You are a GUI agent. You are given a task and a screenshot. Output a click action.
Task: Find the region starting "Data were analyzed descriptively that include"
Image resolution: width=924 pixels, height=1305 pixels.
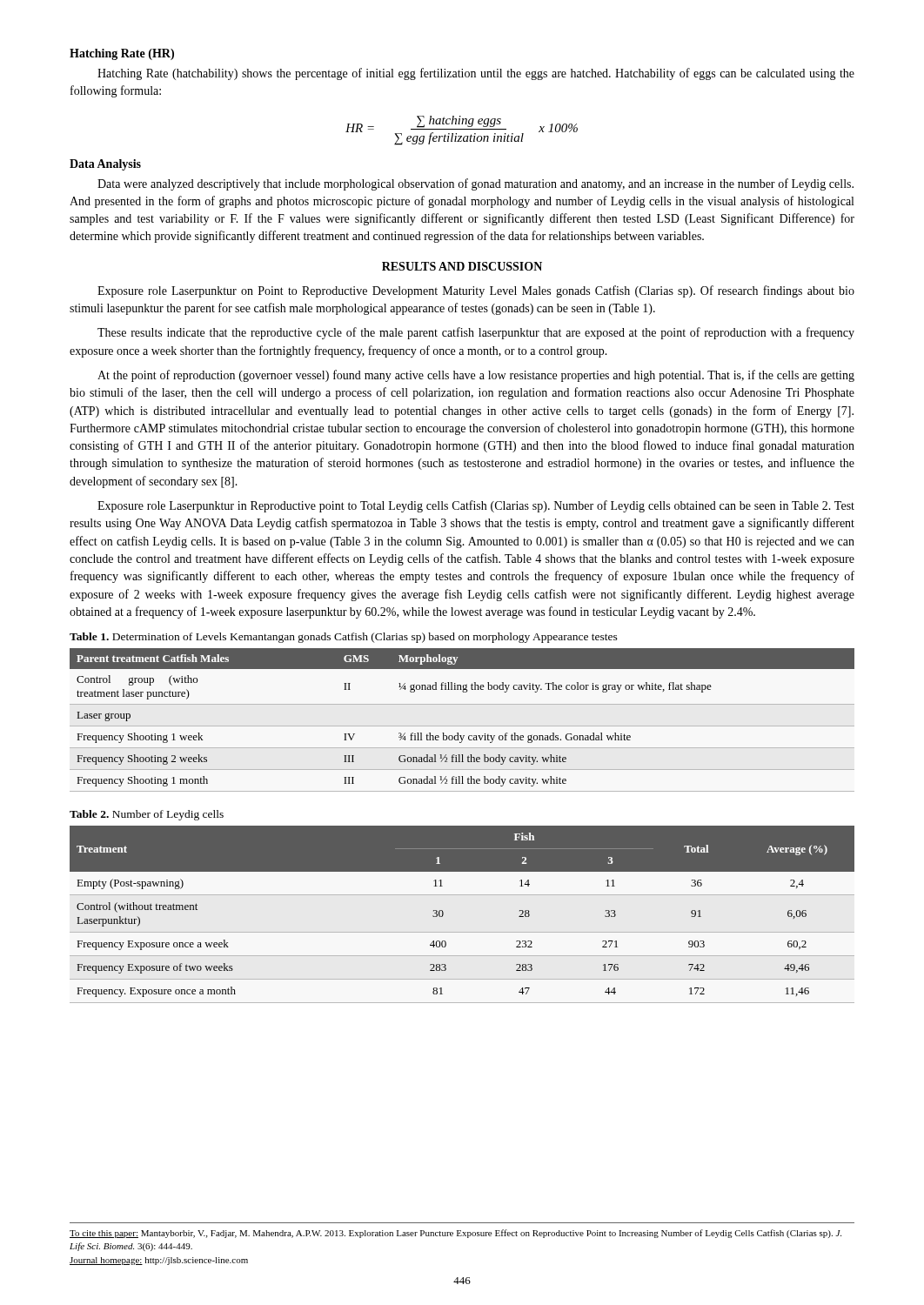[462, 210]
